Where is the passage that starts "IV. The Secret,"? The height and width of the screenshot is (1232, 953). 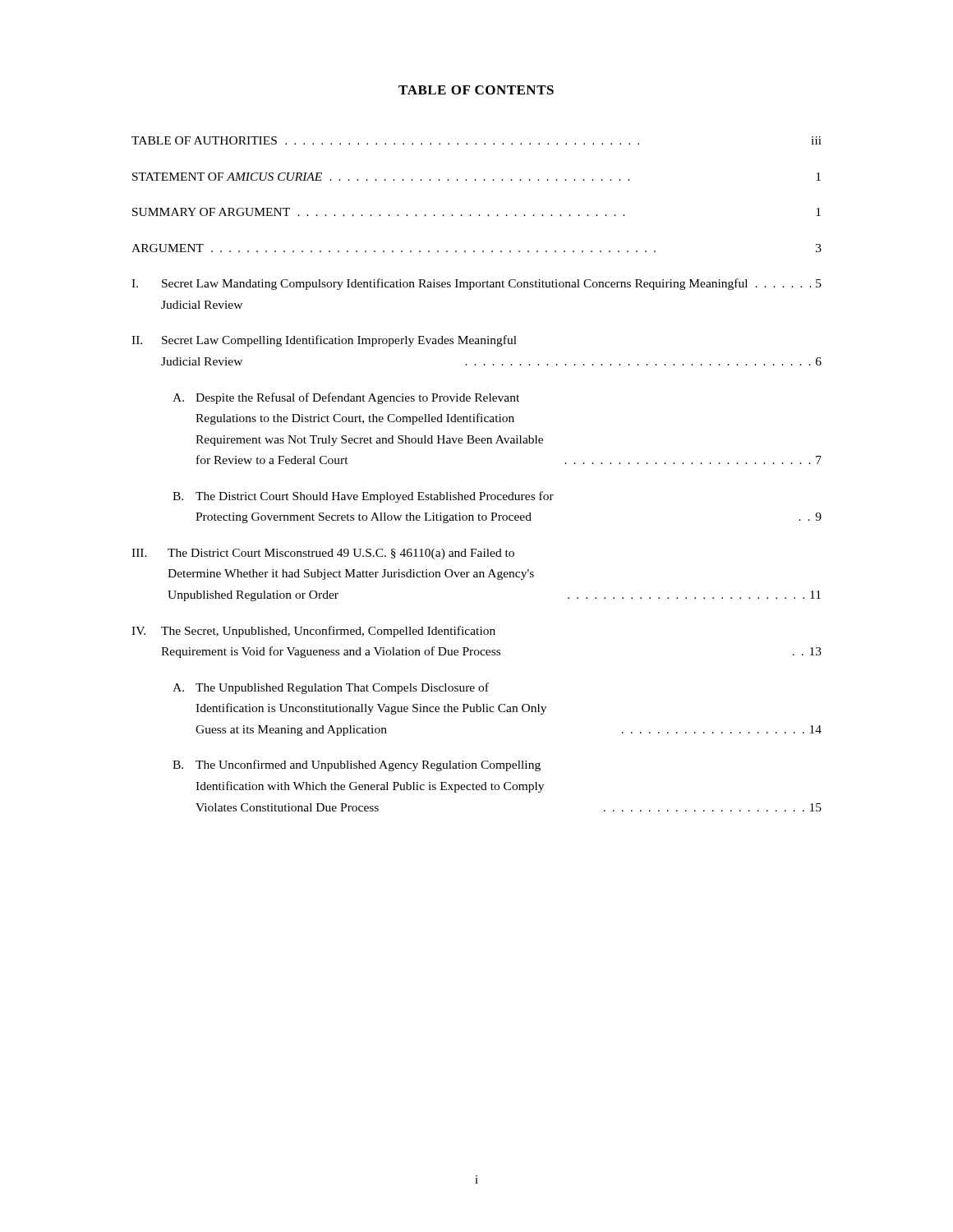[x=476, y=641]
